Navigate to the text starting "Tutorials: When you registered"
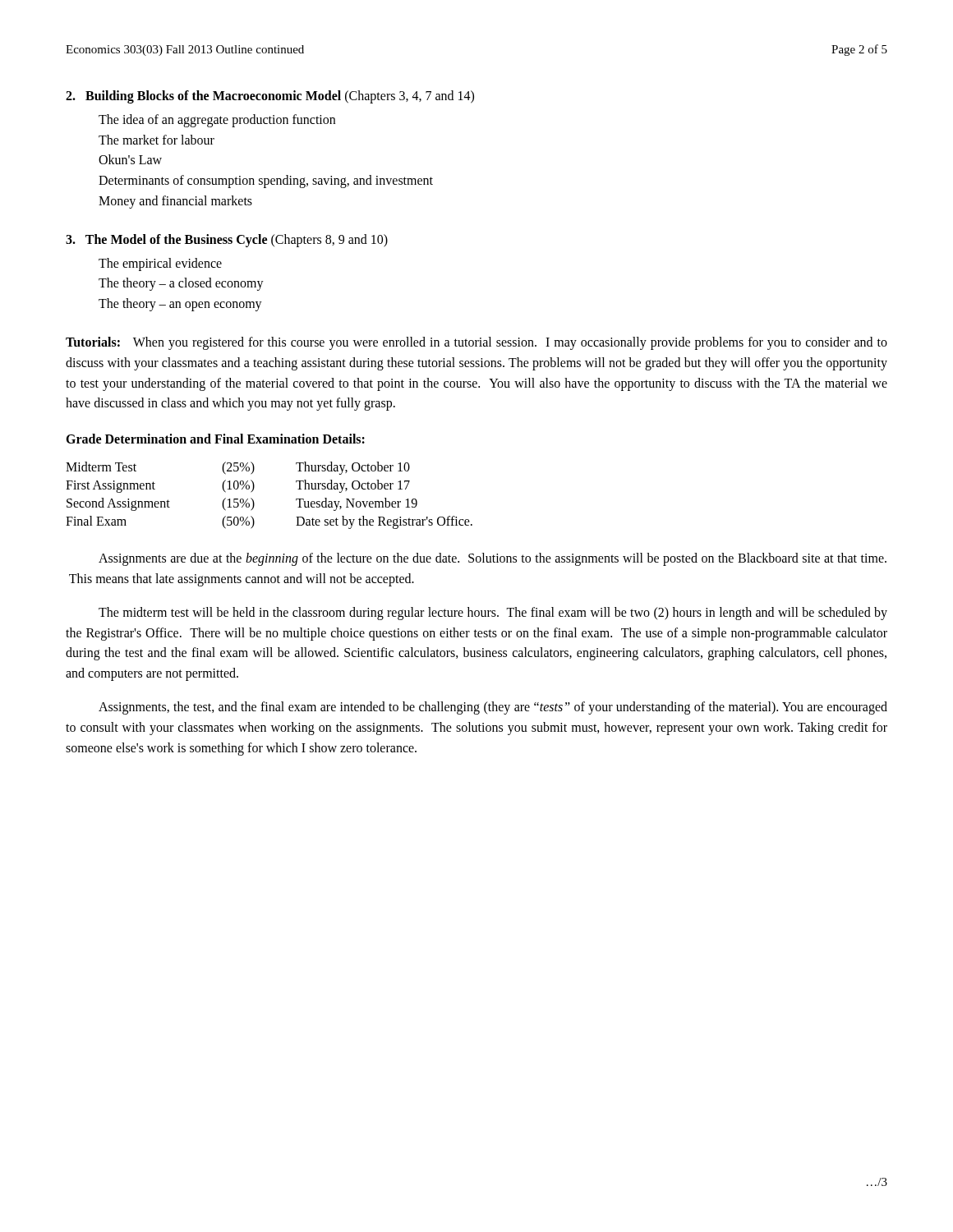Viewport: 953px width, 1232px height. click(476, 373)
